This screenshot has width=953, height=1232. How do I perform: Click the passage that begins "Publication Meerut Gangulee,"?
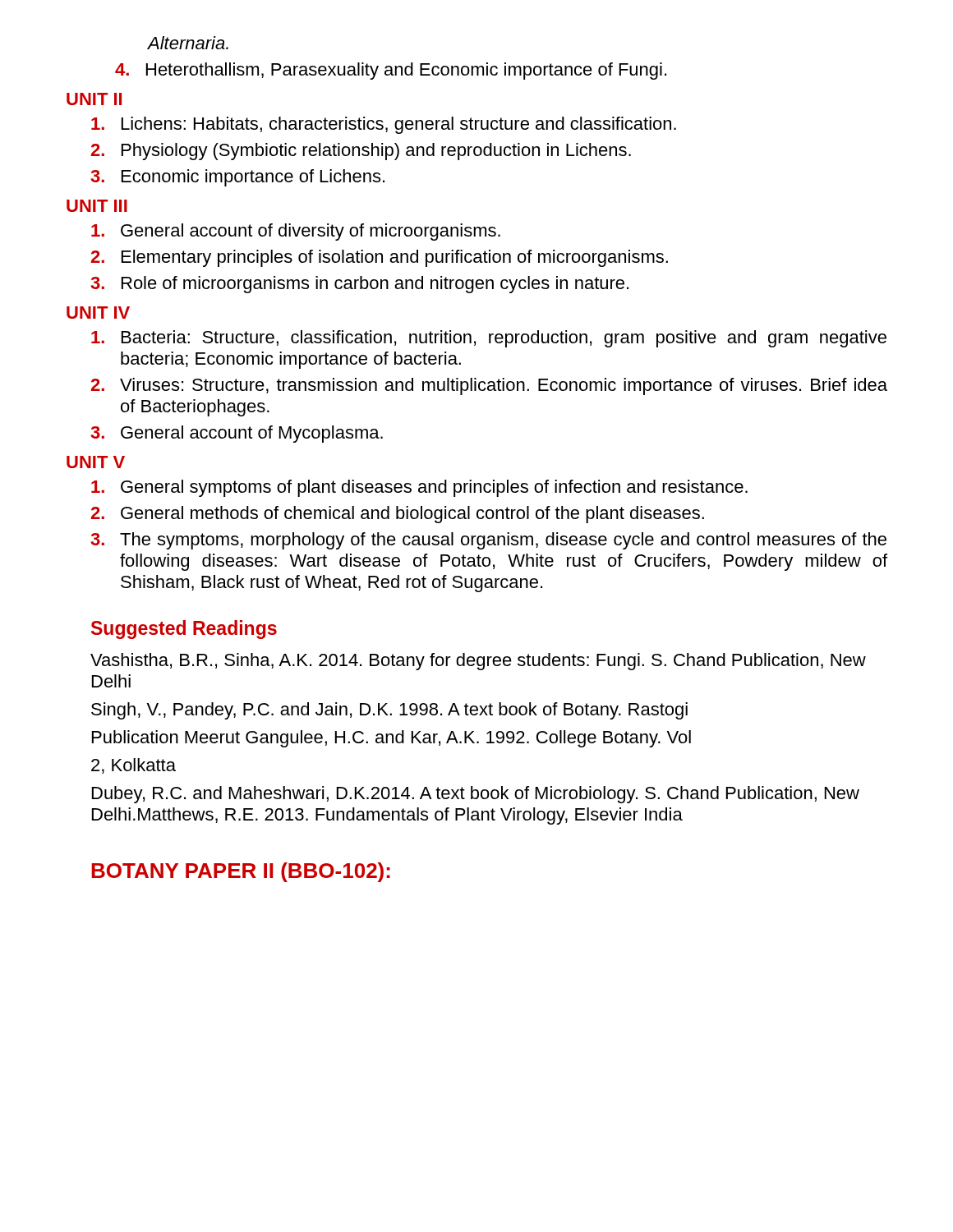click(x=391, y=737)
